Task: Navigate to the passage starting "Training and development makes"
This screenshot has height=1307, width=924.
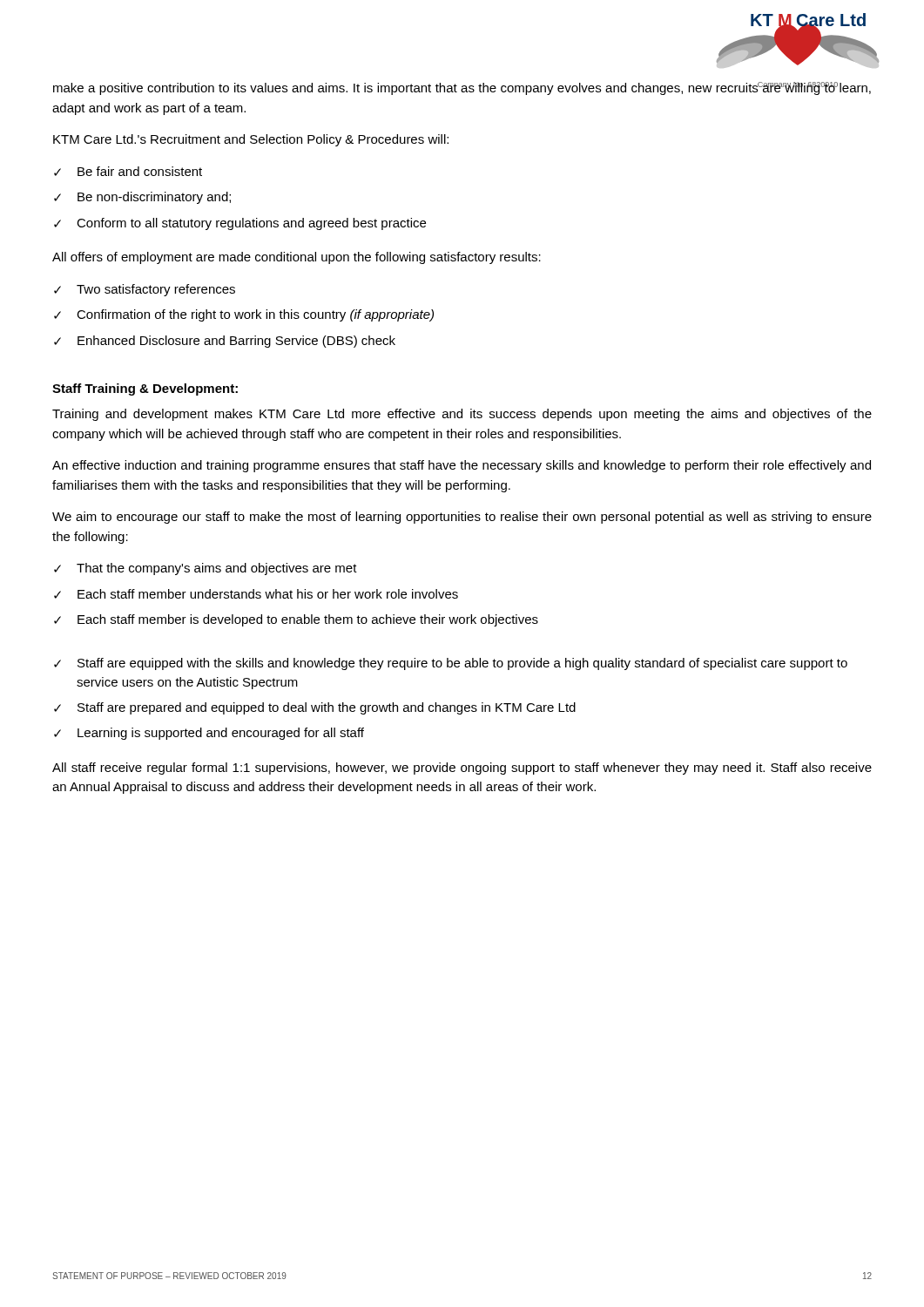Action: pos(462,424)
